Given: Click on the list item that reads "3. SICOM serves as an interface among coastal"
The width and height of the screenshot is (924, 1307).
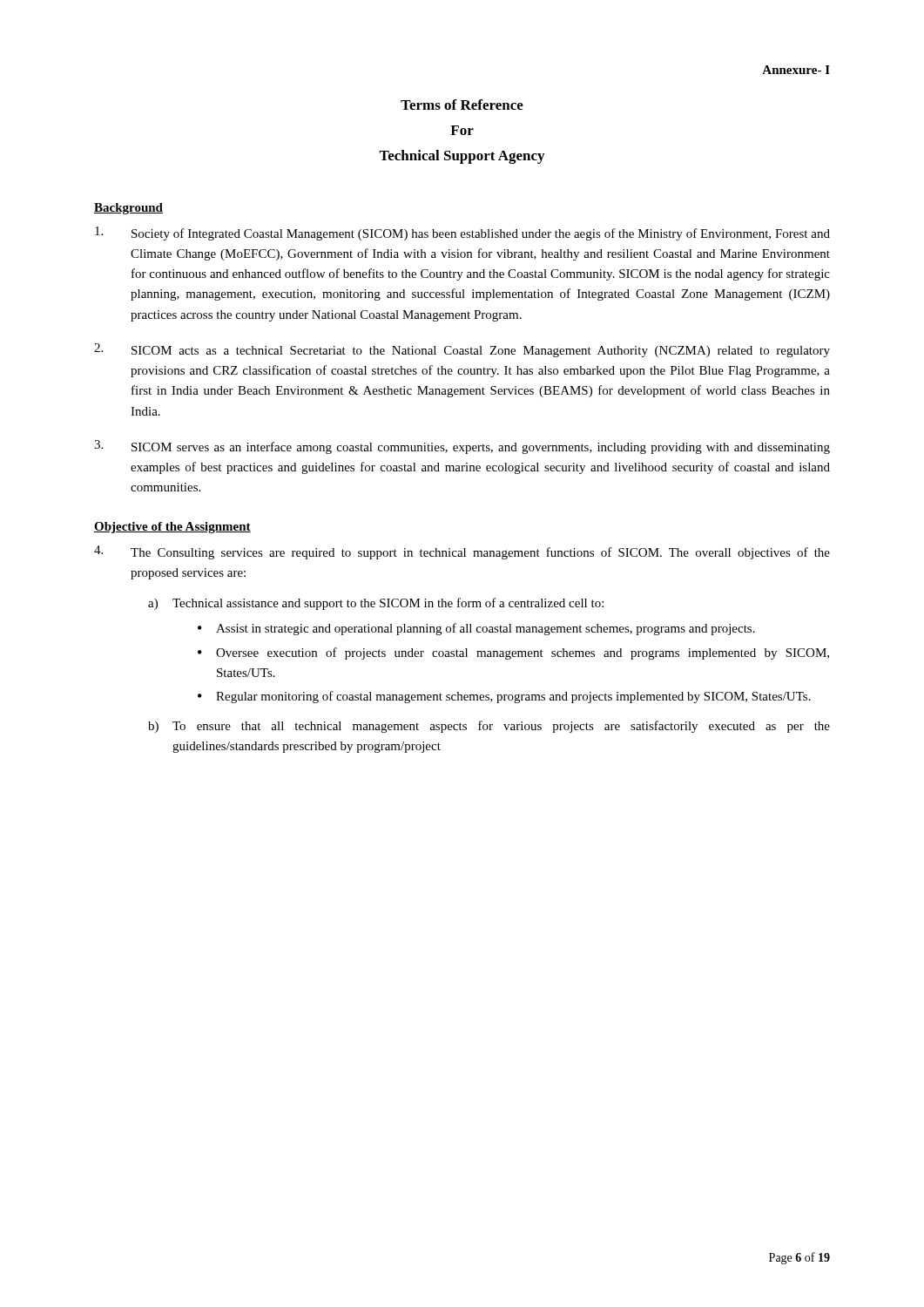Looking at the screenshot, I should coord(462,468).
